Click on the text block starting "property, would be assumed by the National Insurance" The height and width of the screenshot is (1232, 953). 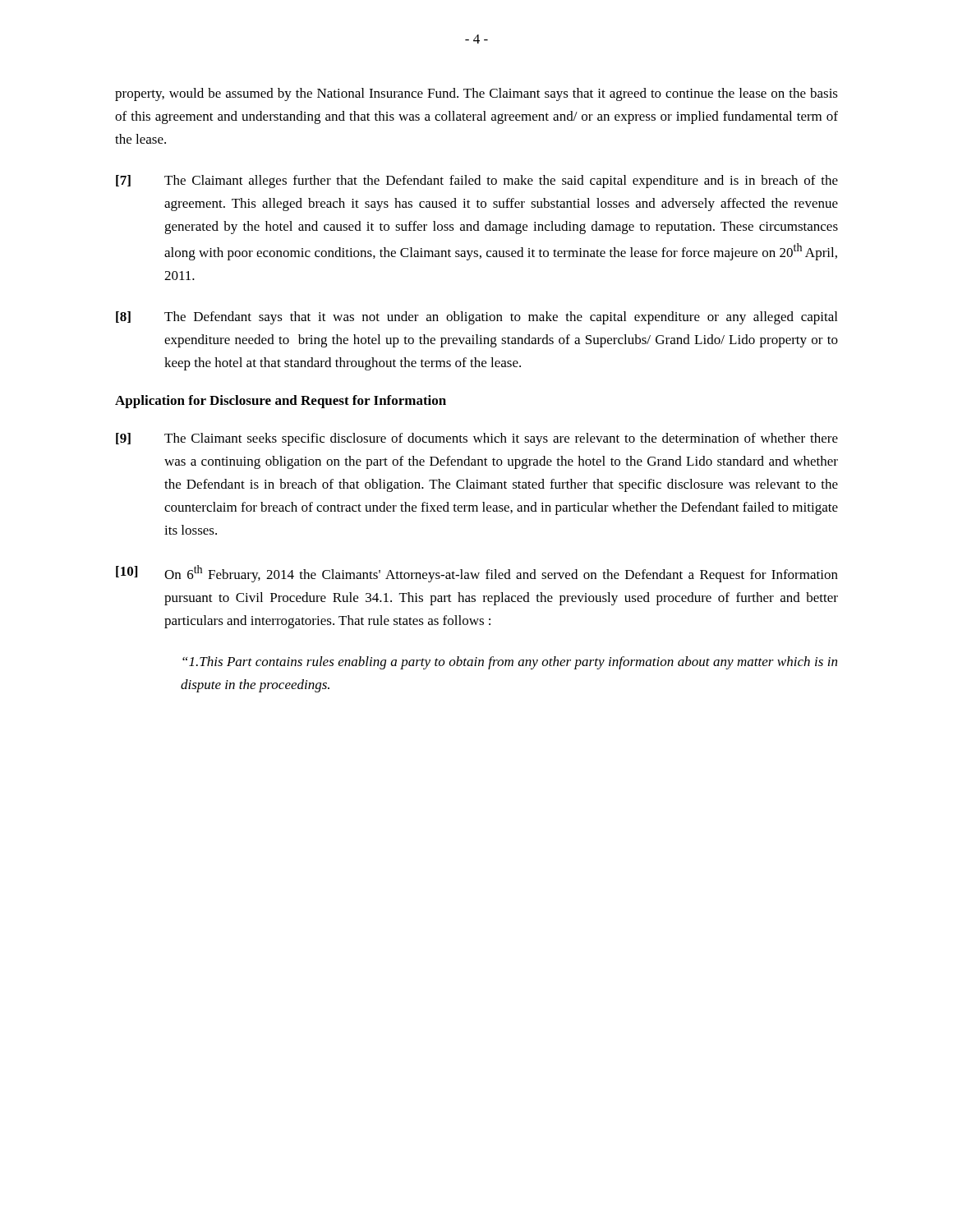tap(476, 116)
